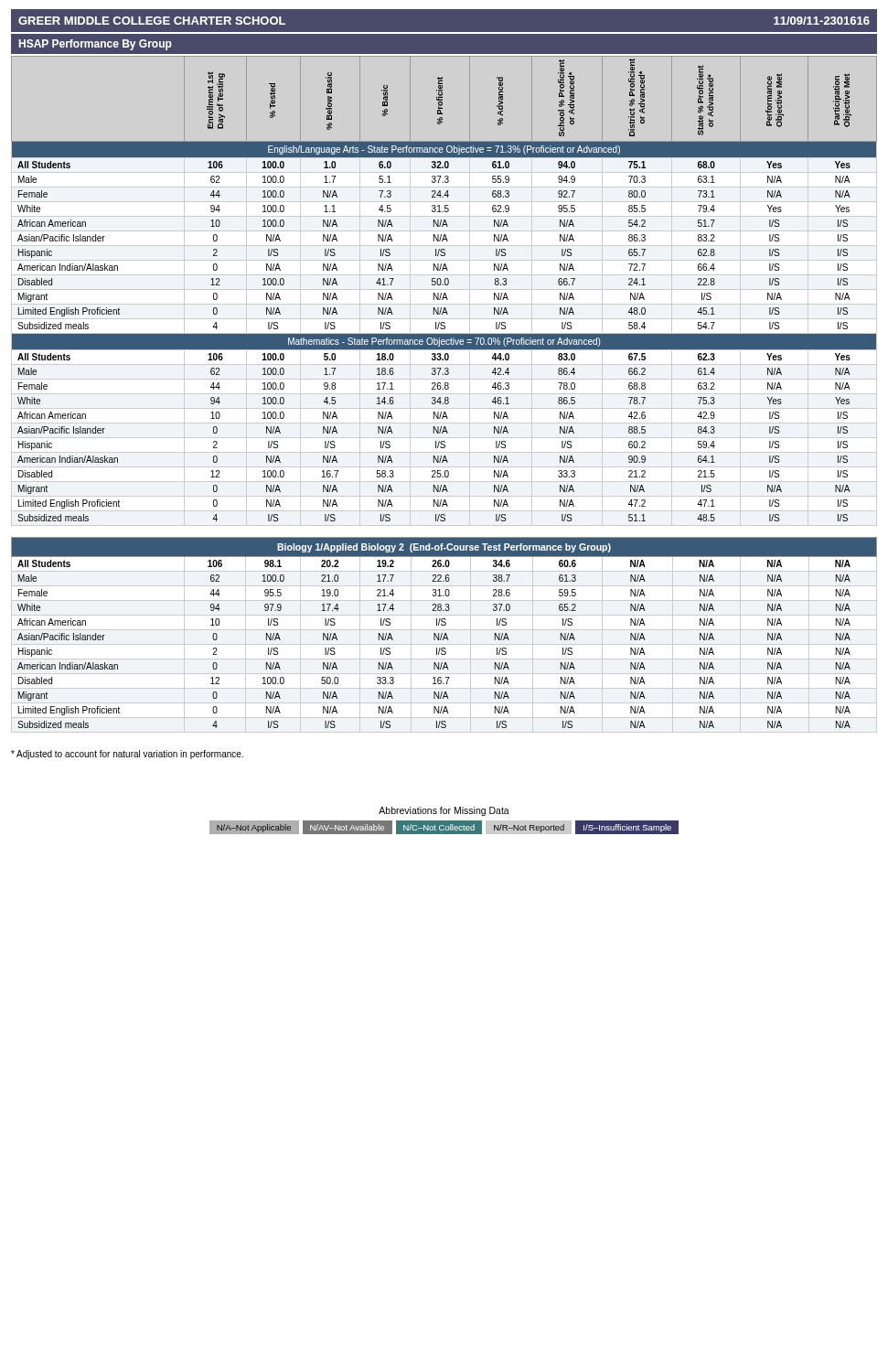Point to the text starting "Abbreviations for Missing Data"
This screenshot has width=888, height=1372.
click(444, 811)
